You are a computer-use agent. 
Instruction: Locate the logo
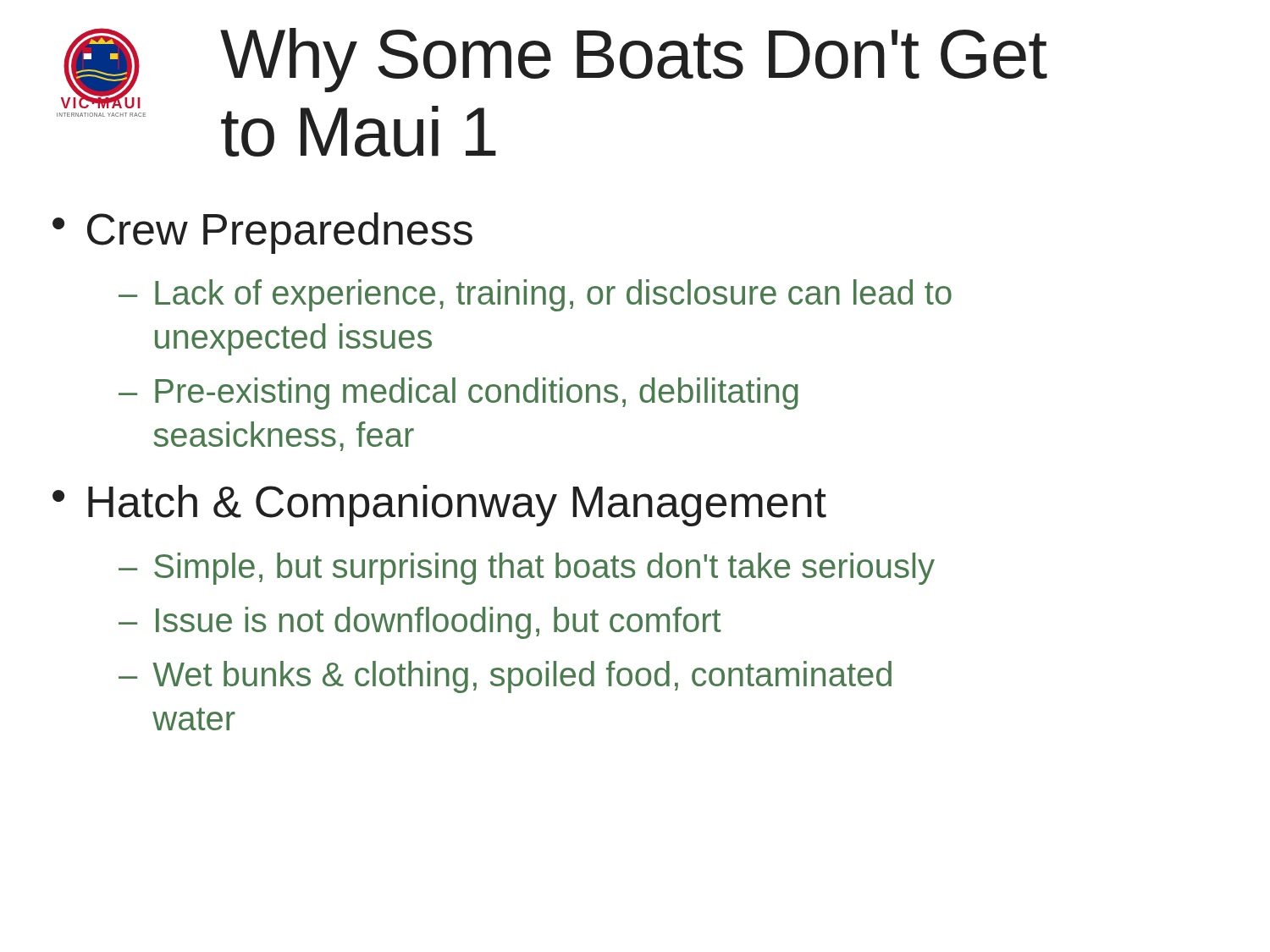123,74
